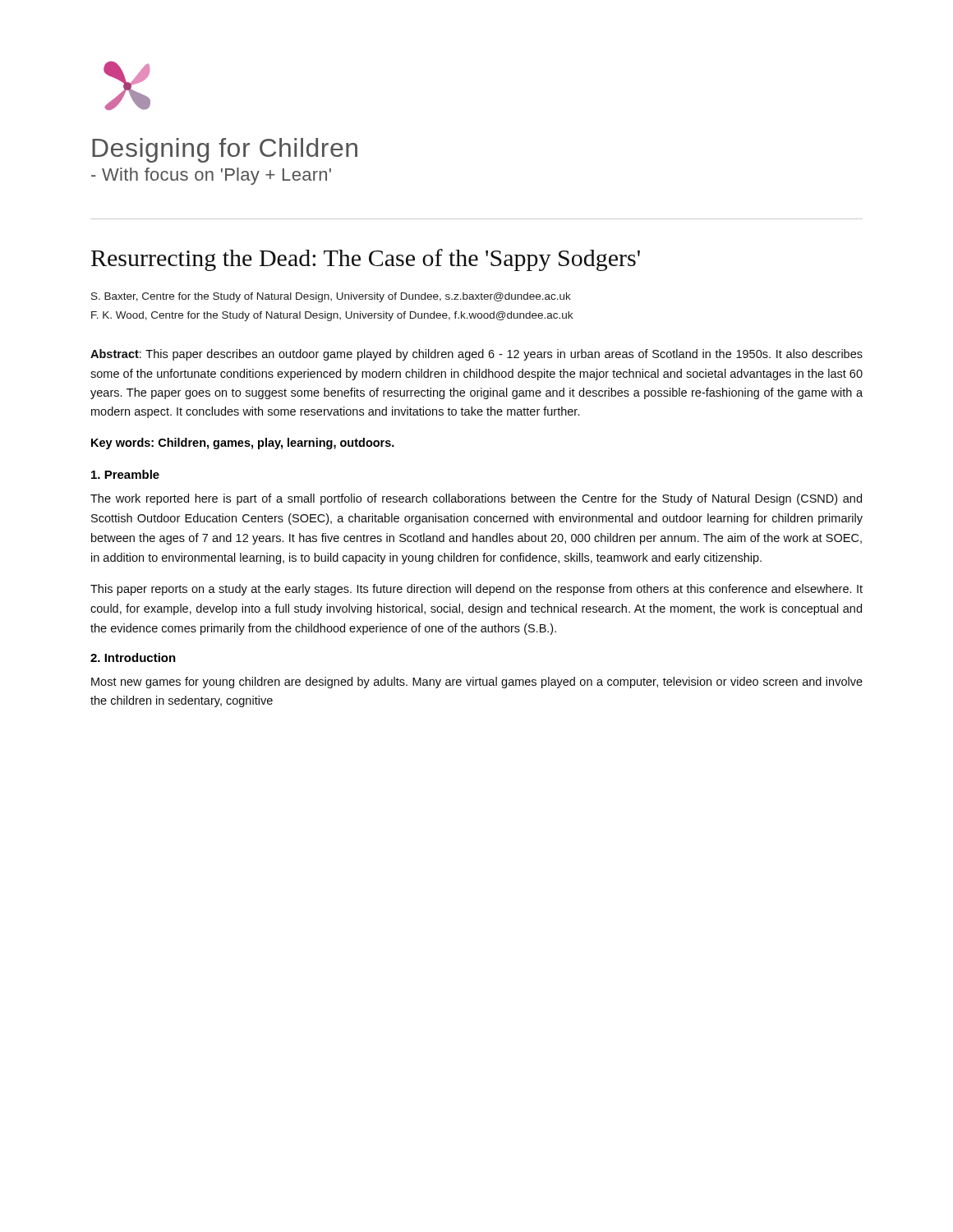The width and height of the screenshot is (953, 1232).
Task: Select the passage starting "Designing for Children"
Action: click(x=225, y=150)
